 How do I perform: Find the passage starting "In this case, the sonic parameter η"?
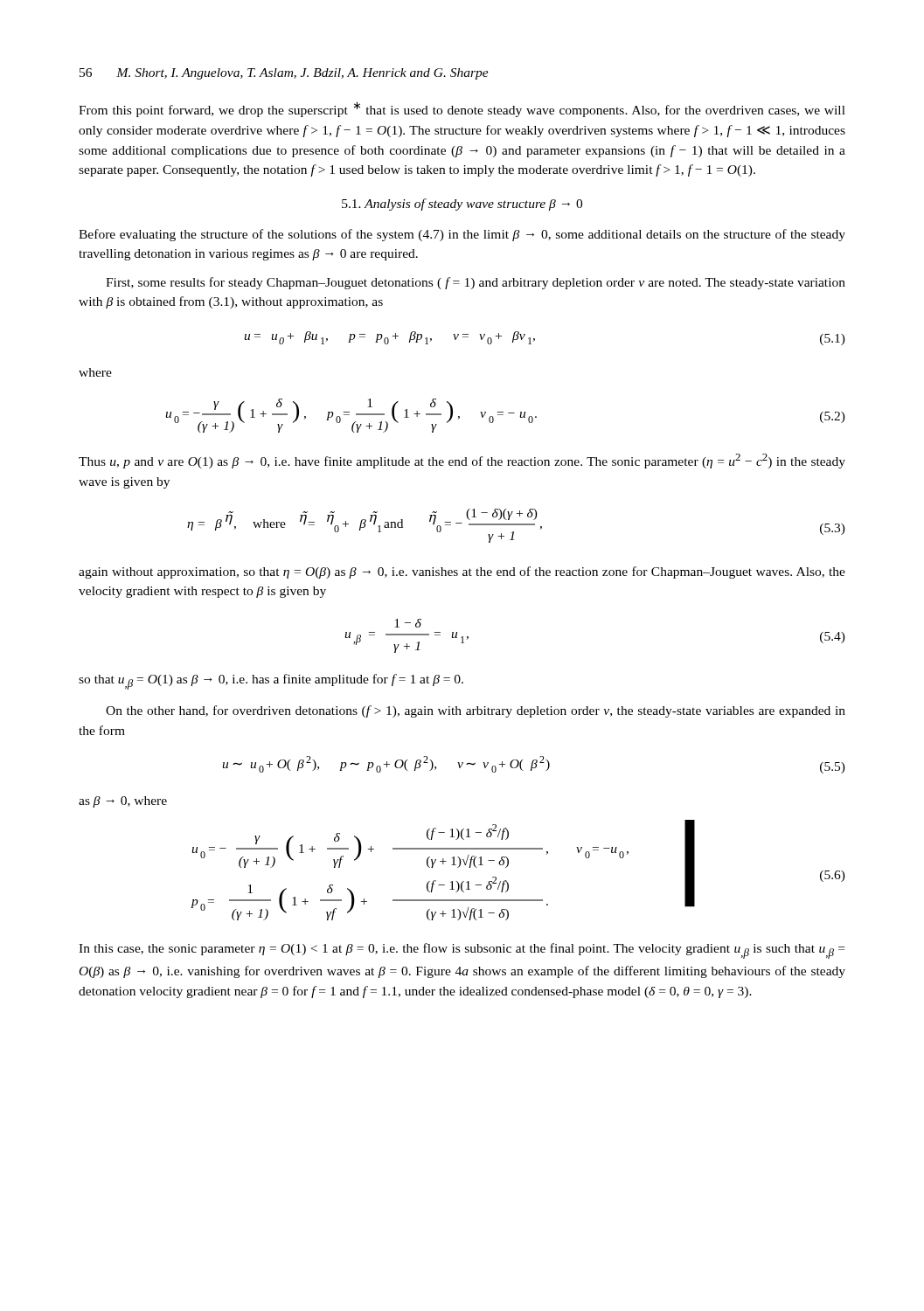coord(462,970)
